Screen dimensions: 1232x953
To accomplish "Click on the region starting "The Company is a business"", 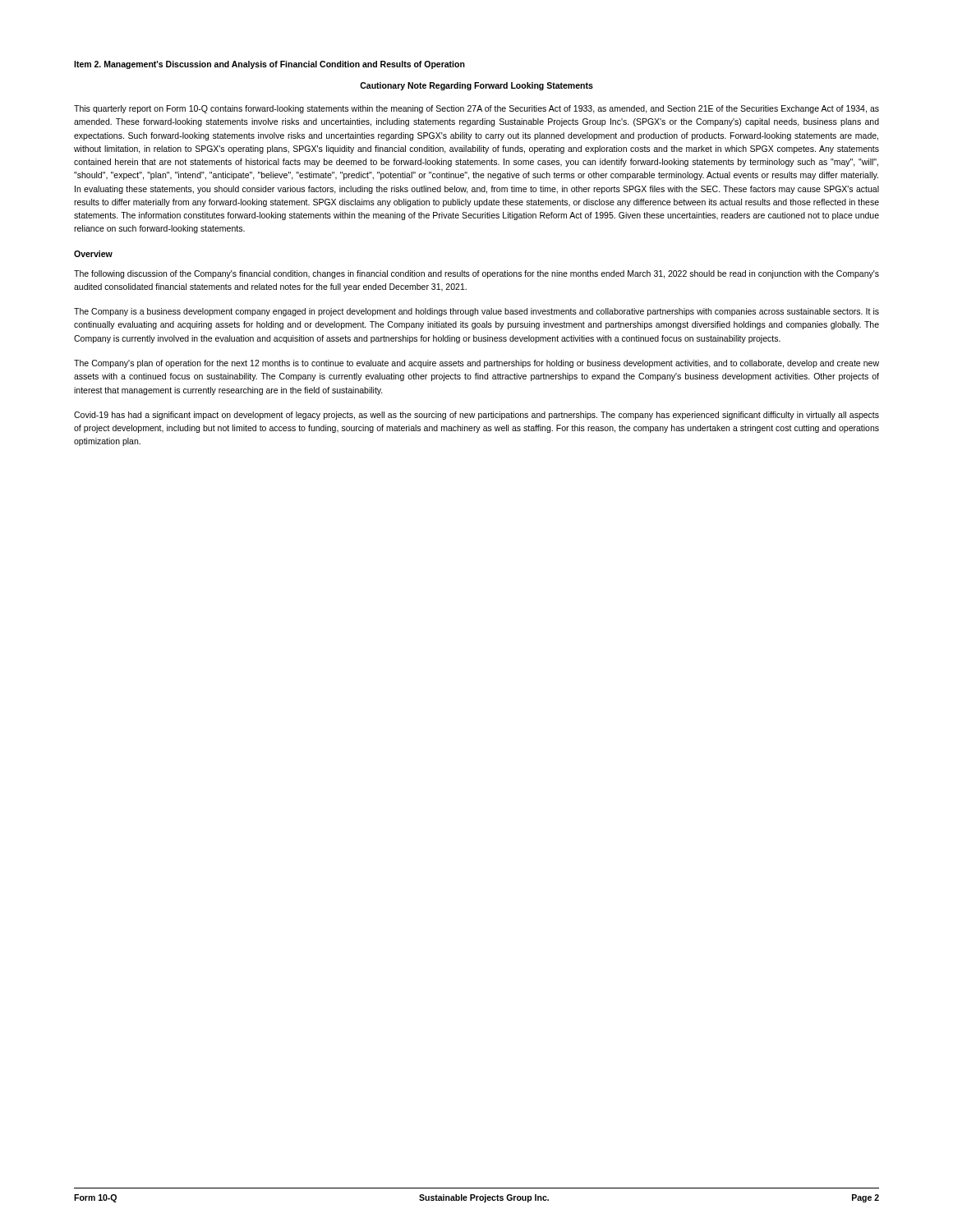I will click(476, 325).
